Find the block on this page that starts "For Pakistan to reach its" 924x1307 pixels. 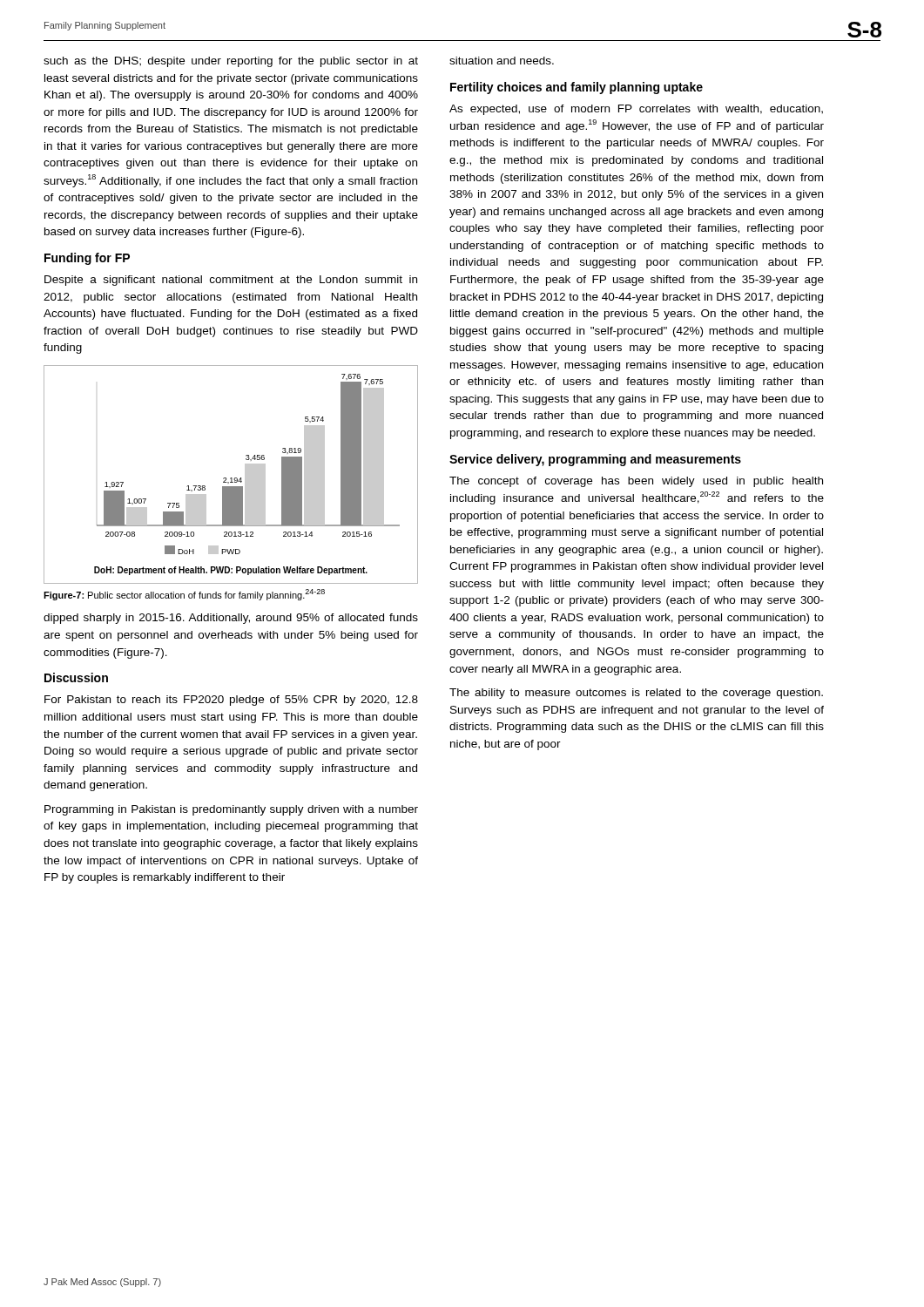[231, 743]
